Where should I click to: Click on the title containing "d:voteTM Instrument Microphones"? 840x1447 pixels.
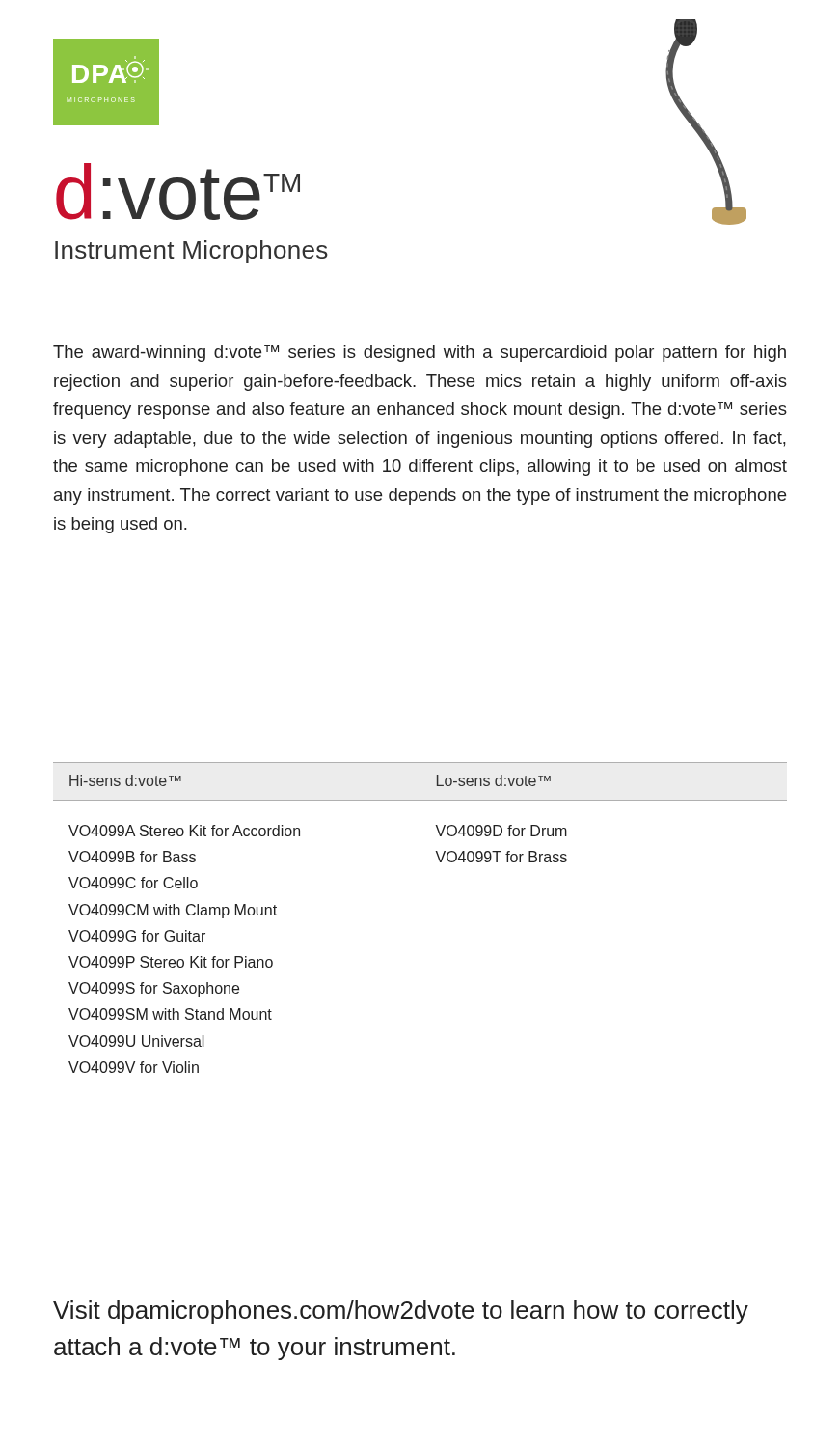click(191, 210)
